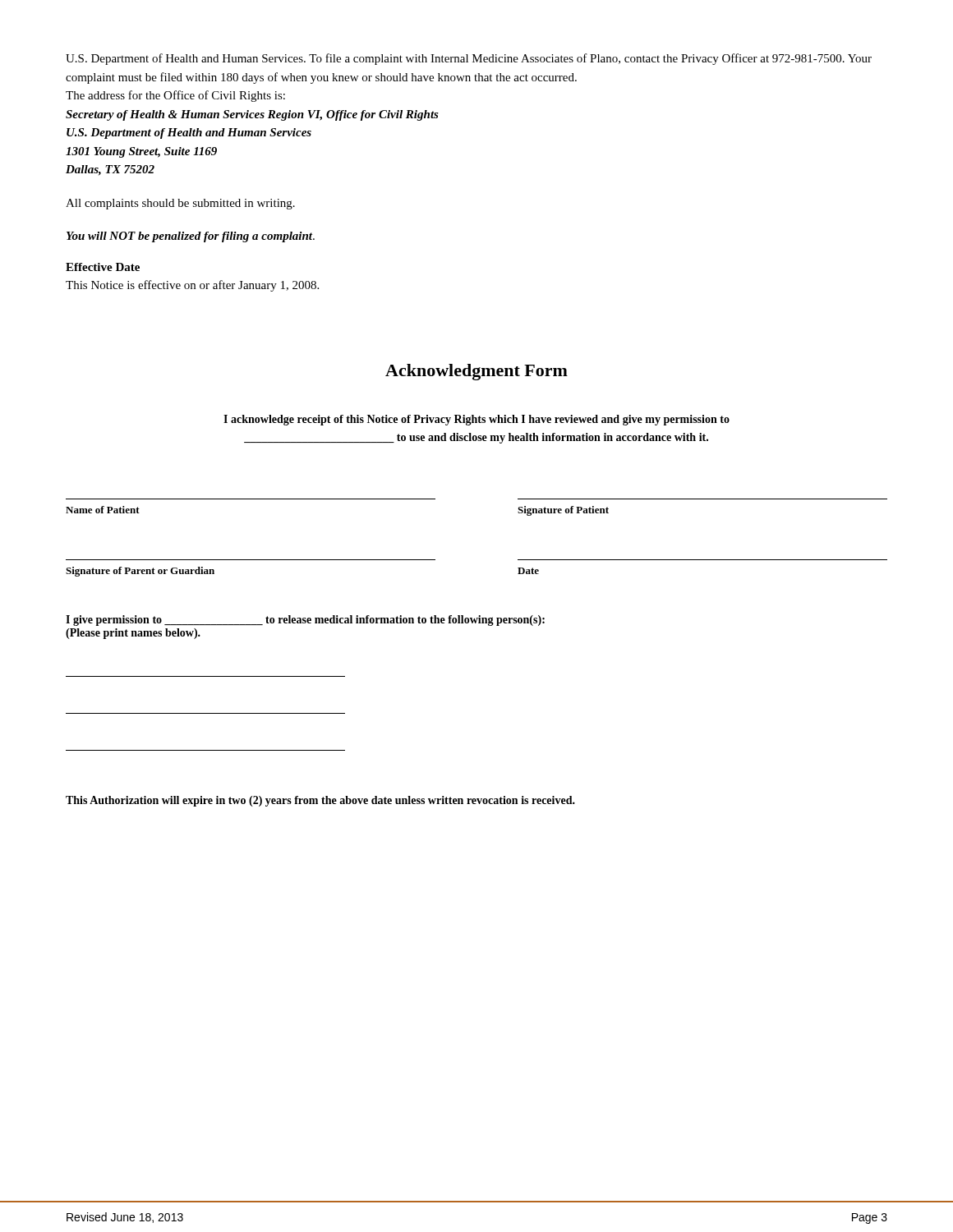The width and height of the screenshot is (953, 1232).
Task: Where is the passage that starts "I acknowledge receipt"?
Action: point(476,428)
